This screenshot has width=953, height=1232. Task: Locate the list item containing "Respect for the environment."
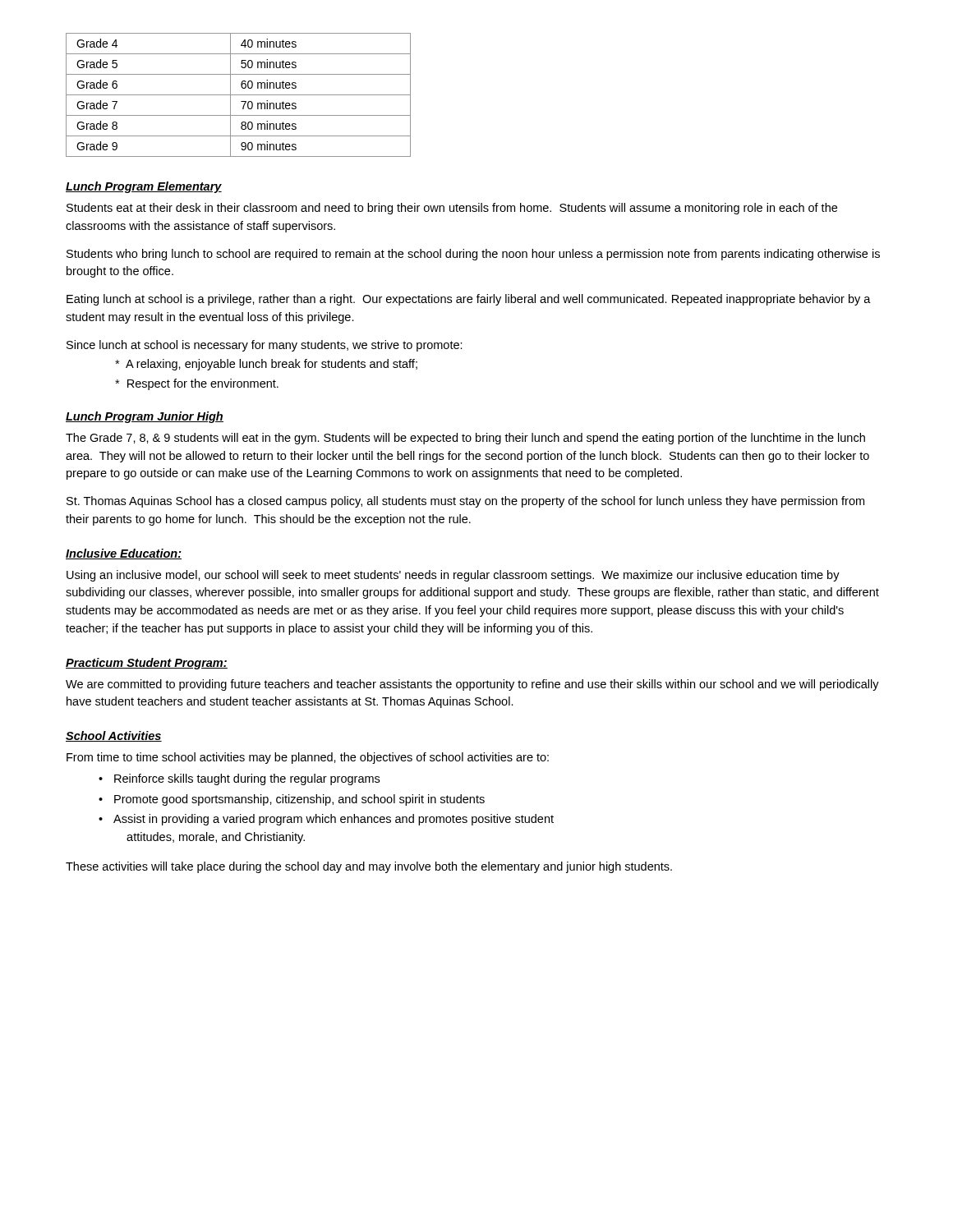(197, 384)
